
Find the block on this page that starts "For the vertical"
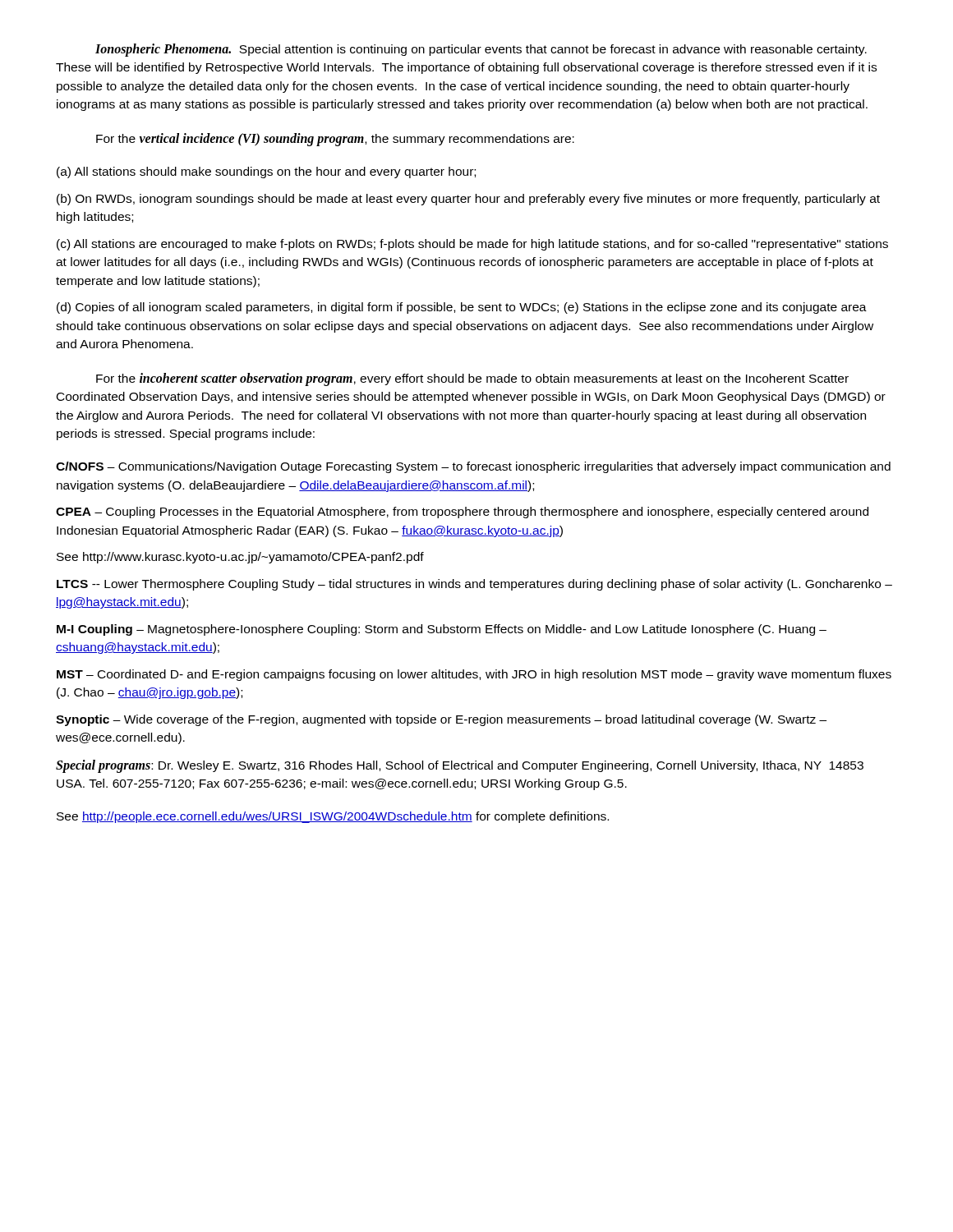335,138
